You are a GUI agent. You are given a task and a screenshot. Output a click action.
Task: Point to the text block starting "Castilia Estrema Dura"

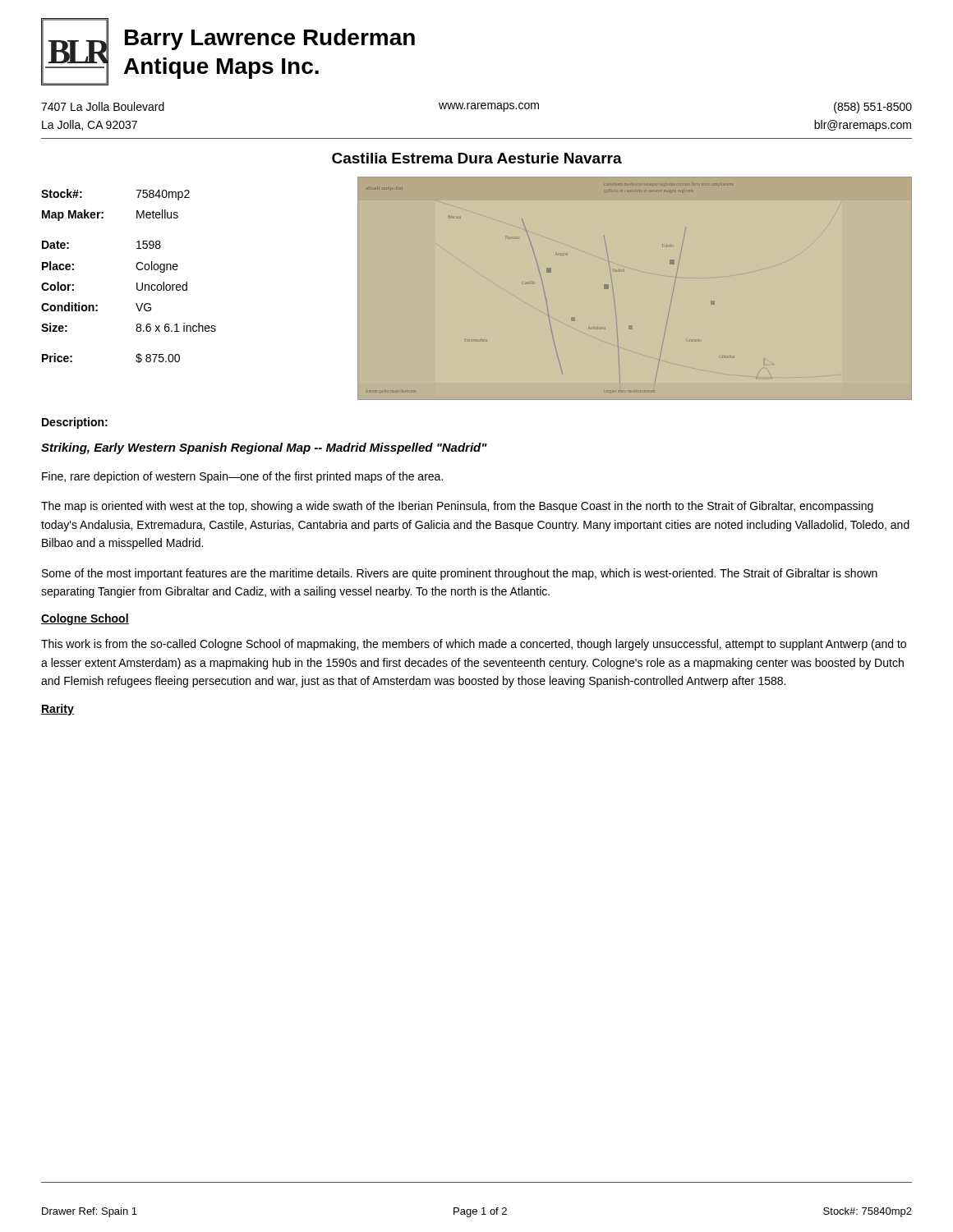click(x=476, y=158)
